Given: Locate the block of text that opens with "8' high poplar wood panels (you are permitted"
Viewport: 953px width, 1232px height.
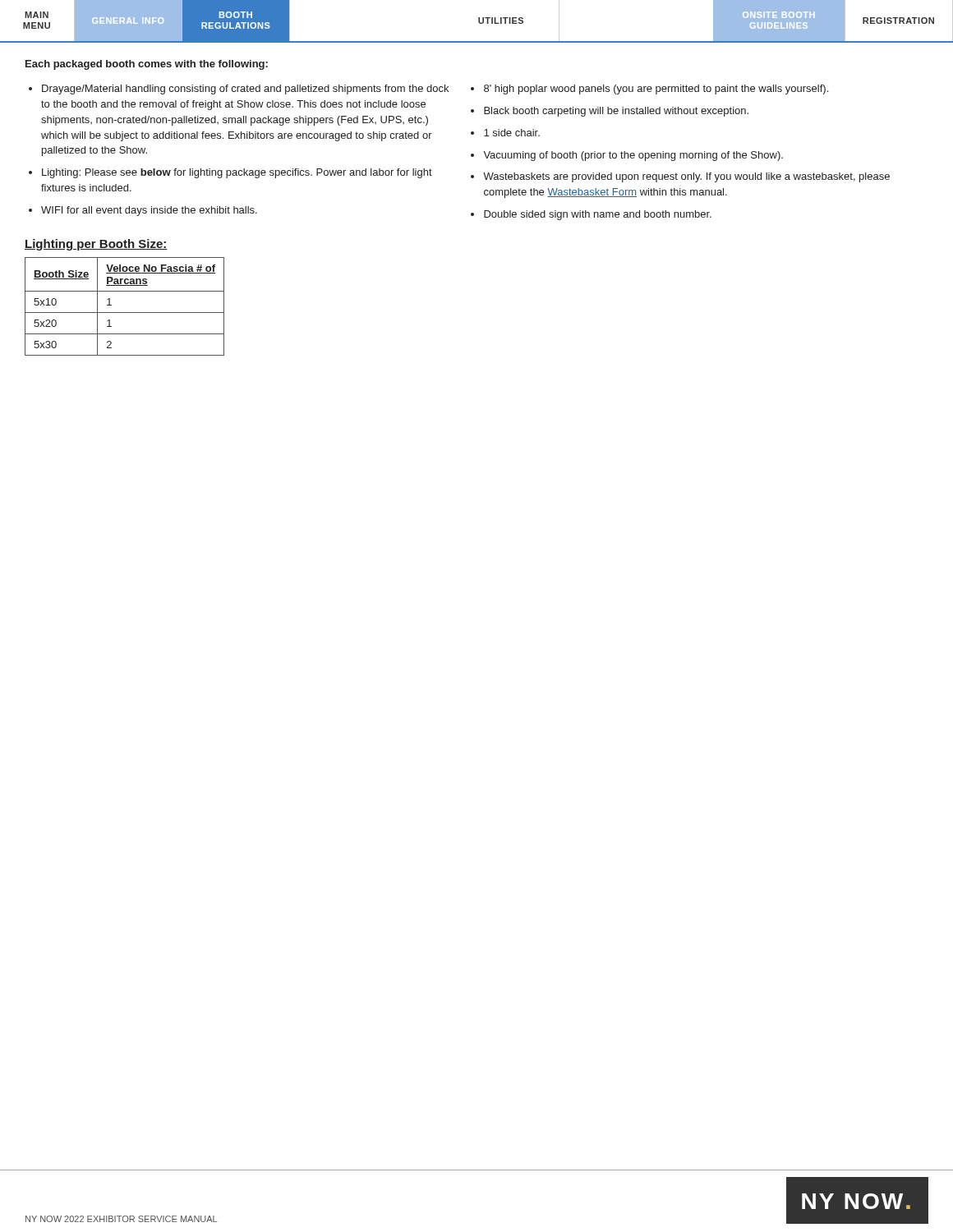Looking at the screenshot, I should pos(706,89).
